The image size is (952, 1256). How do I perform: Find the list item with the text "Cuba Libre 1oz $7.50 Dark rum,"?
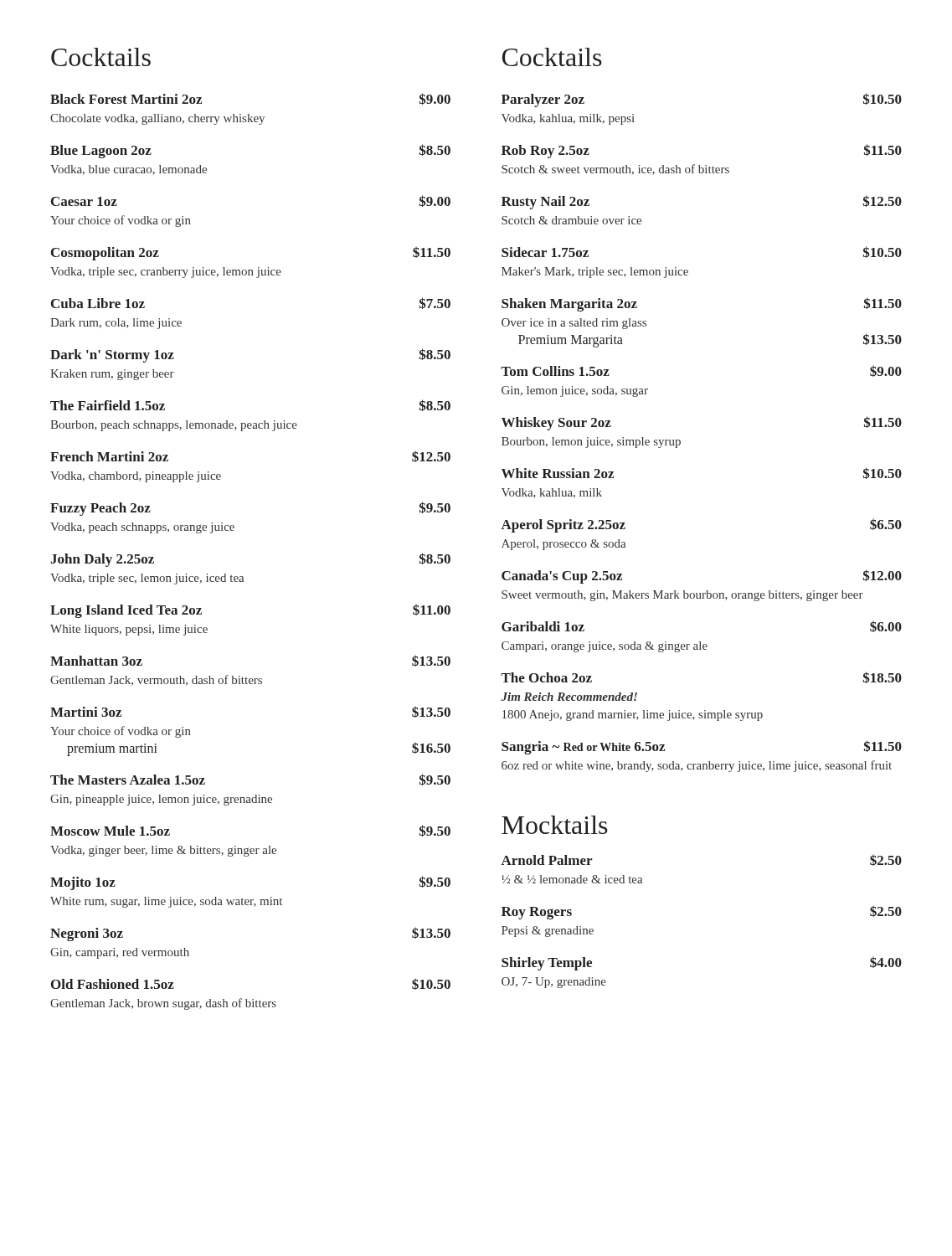(103, 303)
